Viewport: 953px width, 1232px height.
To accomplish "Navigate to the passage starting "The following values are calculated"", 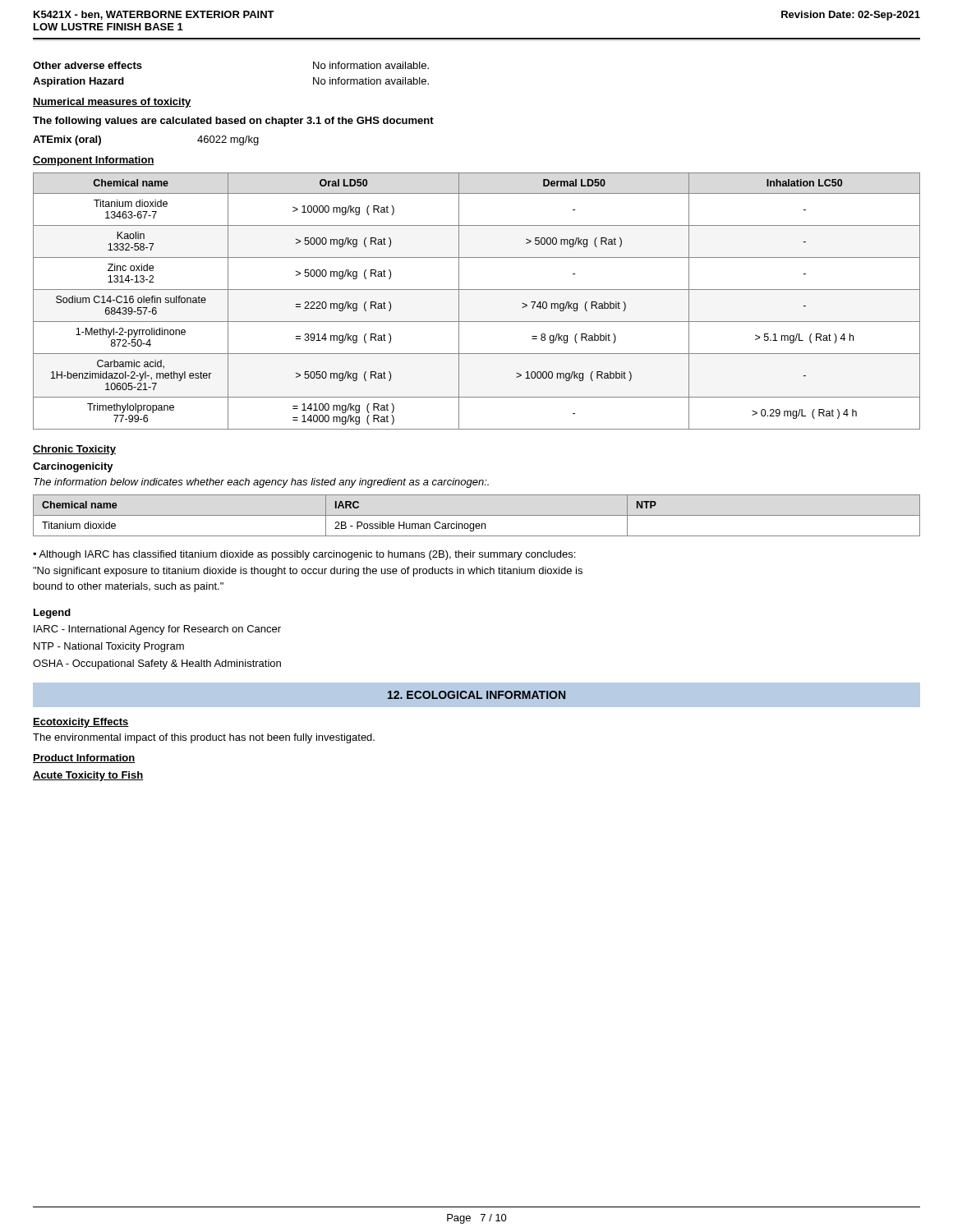I will point(233,120).
